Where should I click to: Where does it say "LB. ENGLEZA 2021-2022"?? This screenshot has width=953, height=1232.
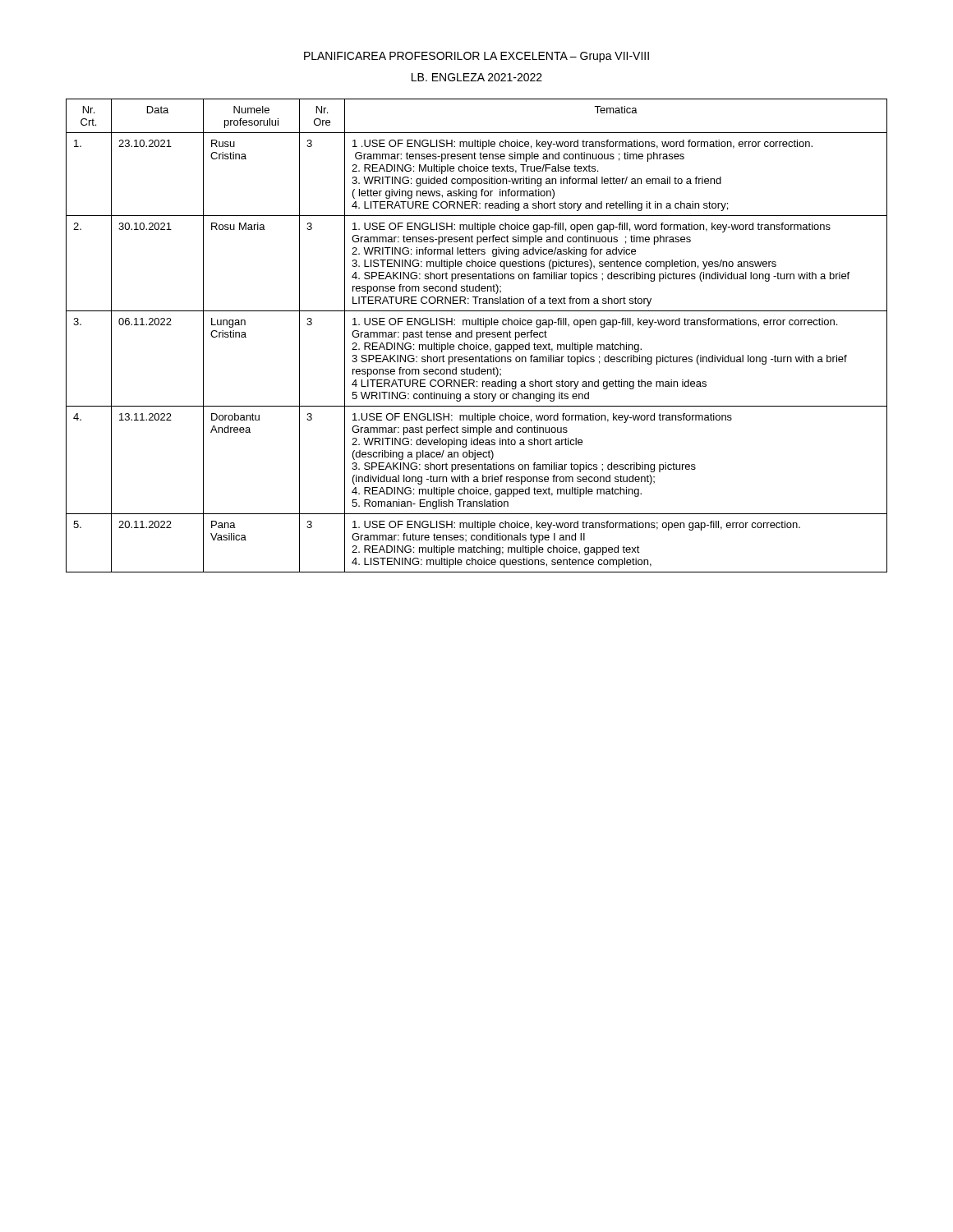(476, 77)
